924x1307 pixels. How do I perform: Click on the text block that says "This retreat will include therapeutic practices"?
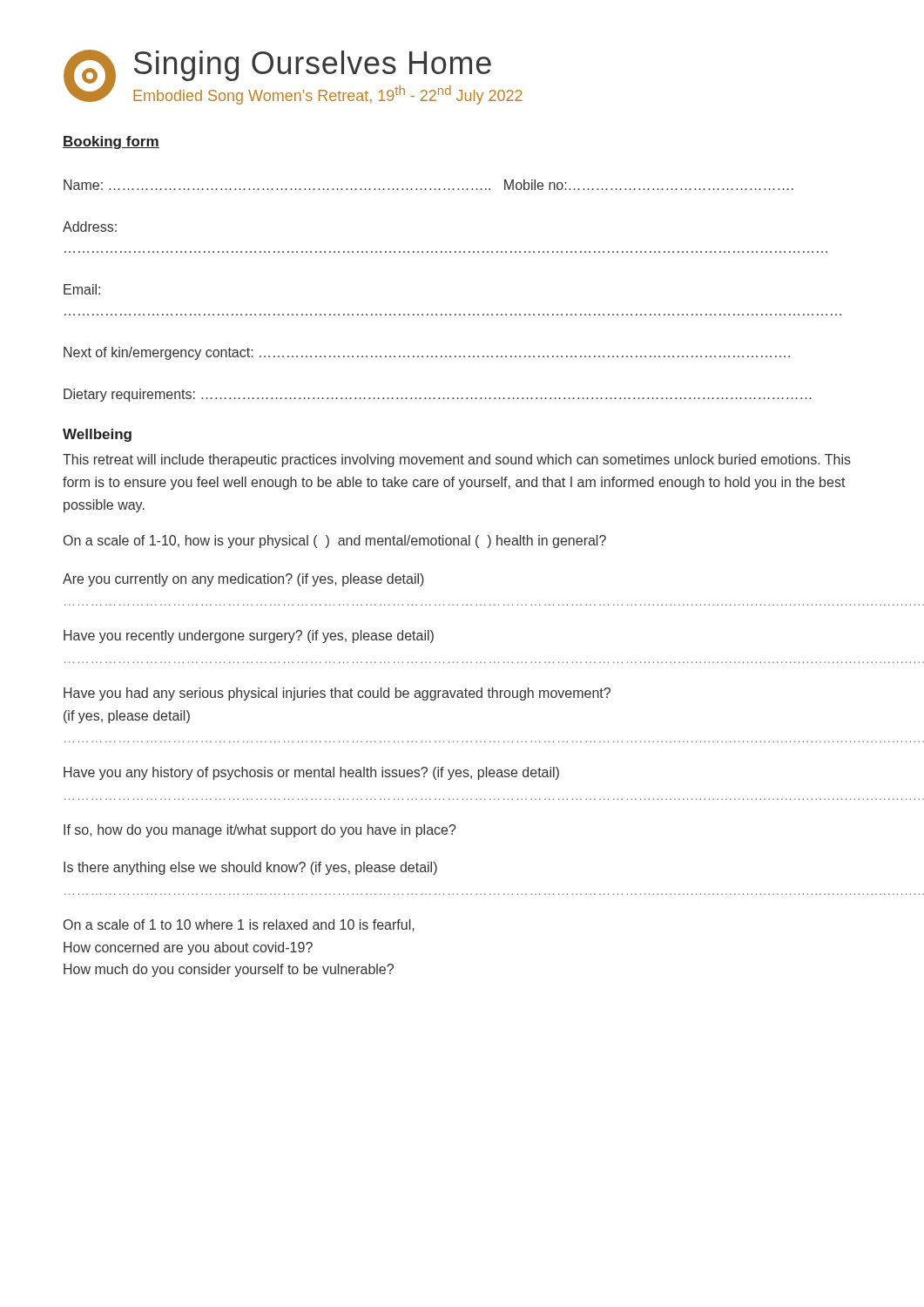point(457,482)
